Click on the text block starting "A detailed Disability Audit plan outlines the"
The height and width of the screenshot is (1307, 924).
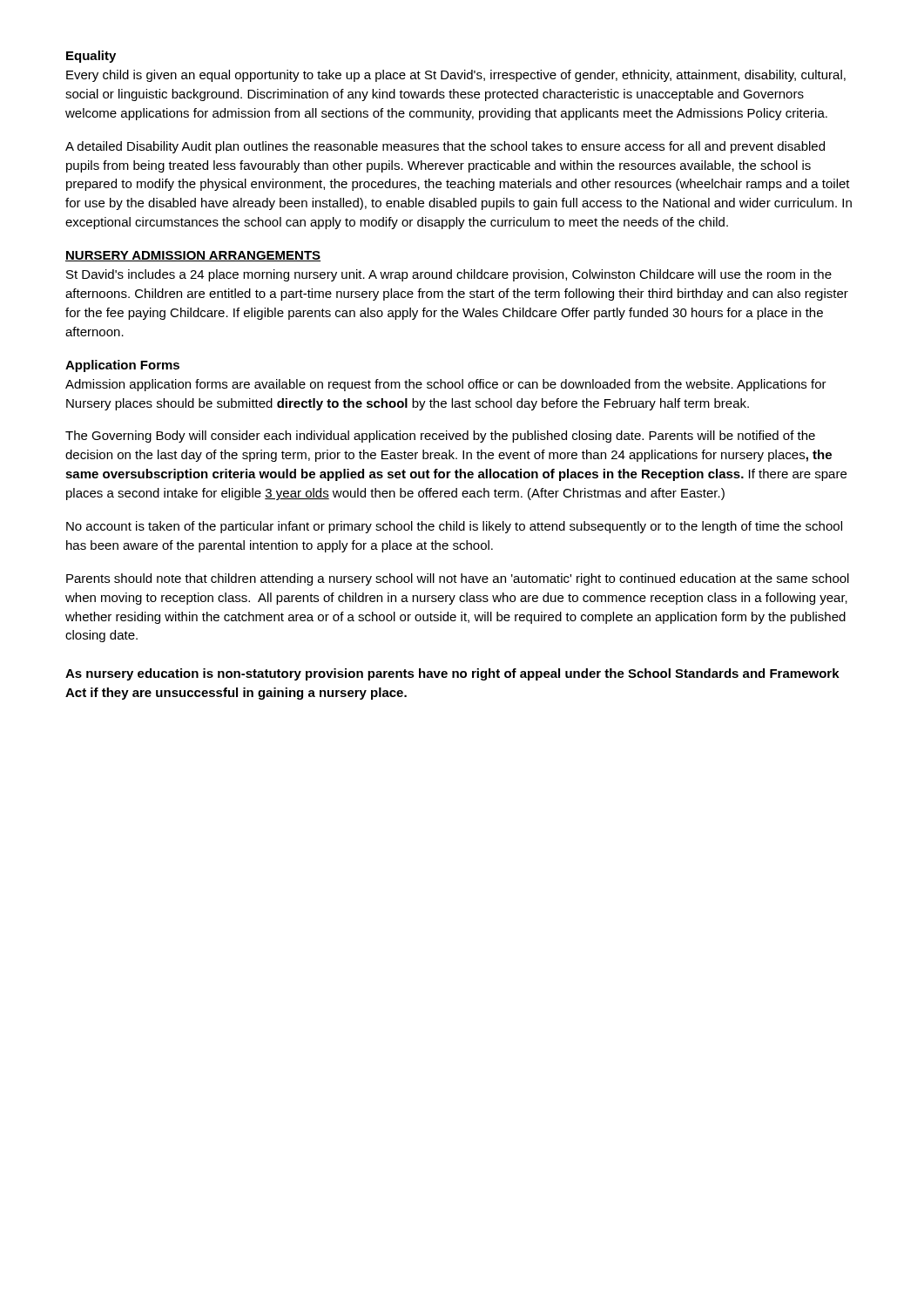tap(459, 184)
